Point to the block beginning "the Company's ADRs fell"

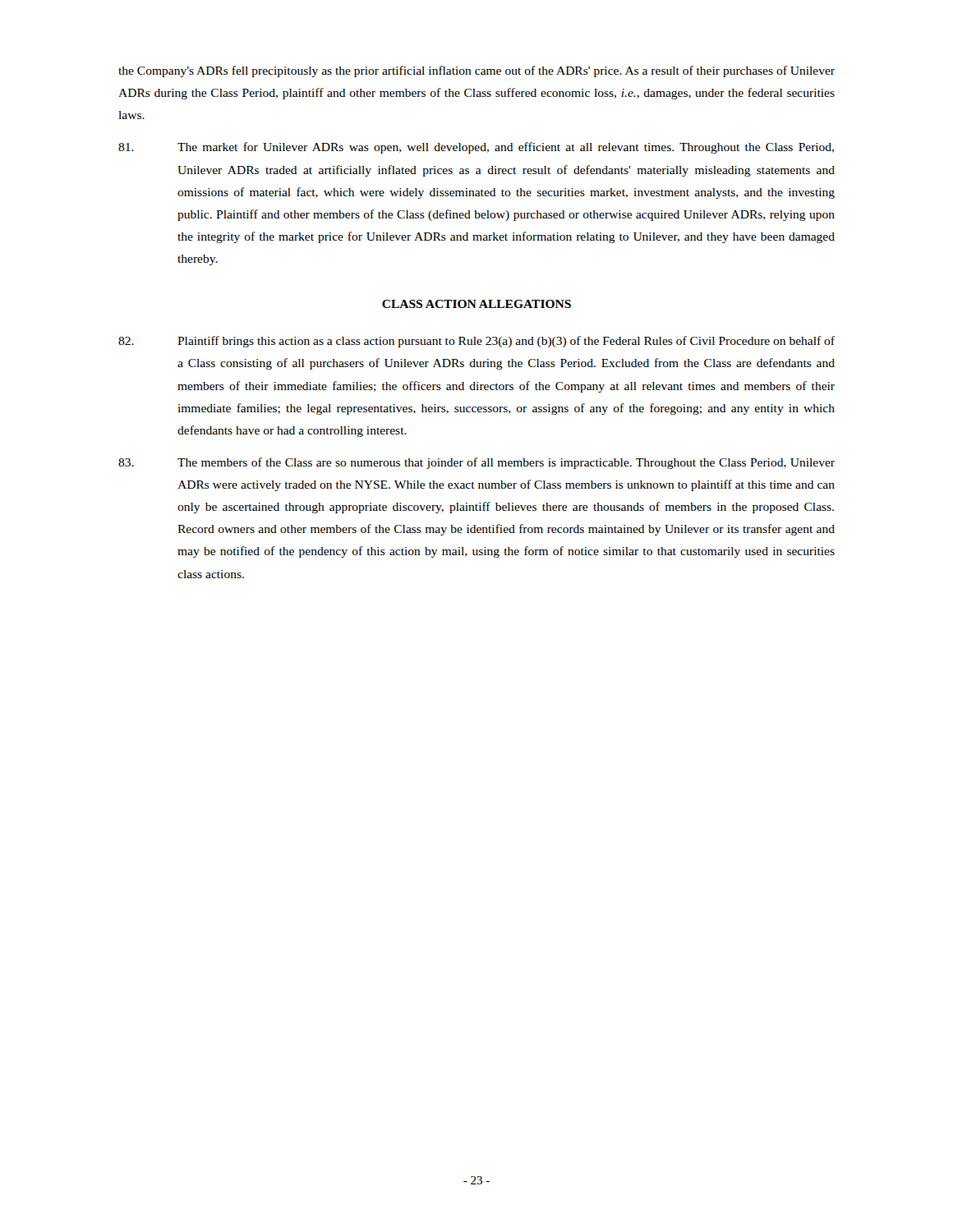[x=476, y=164]
